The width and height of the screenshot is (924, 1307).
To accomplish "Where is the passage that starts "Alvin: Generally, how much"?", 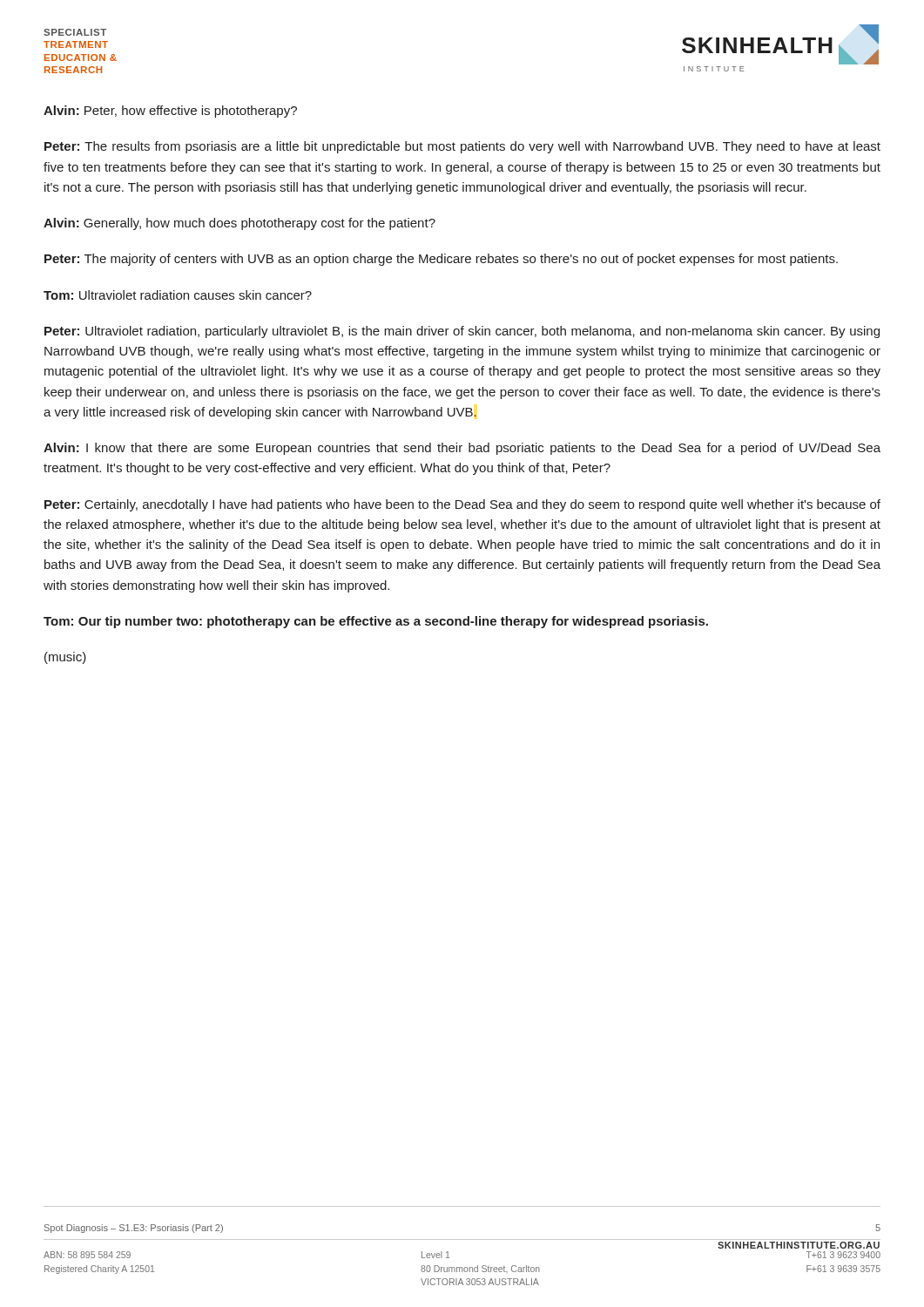I will point(239,223).
